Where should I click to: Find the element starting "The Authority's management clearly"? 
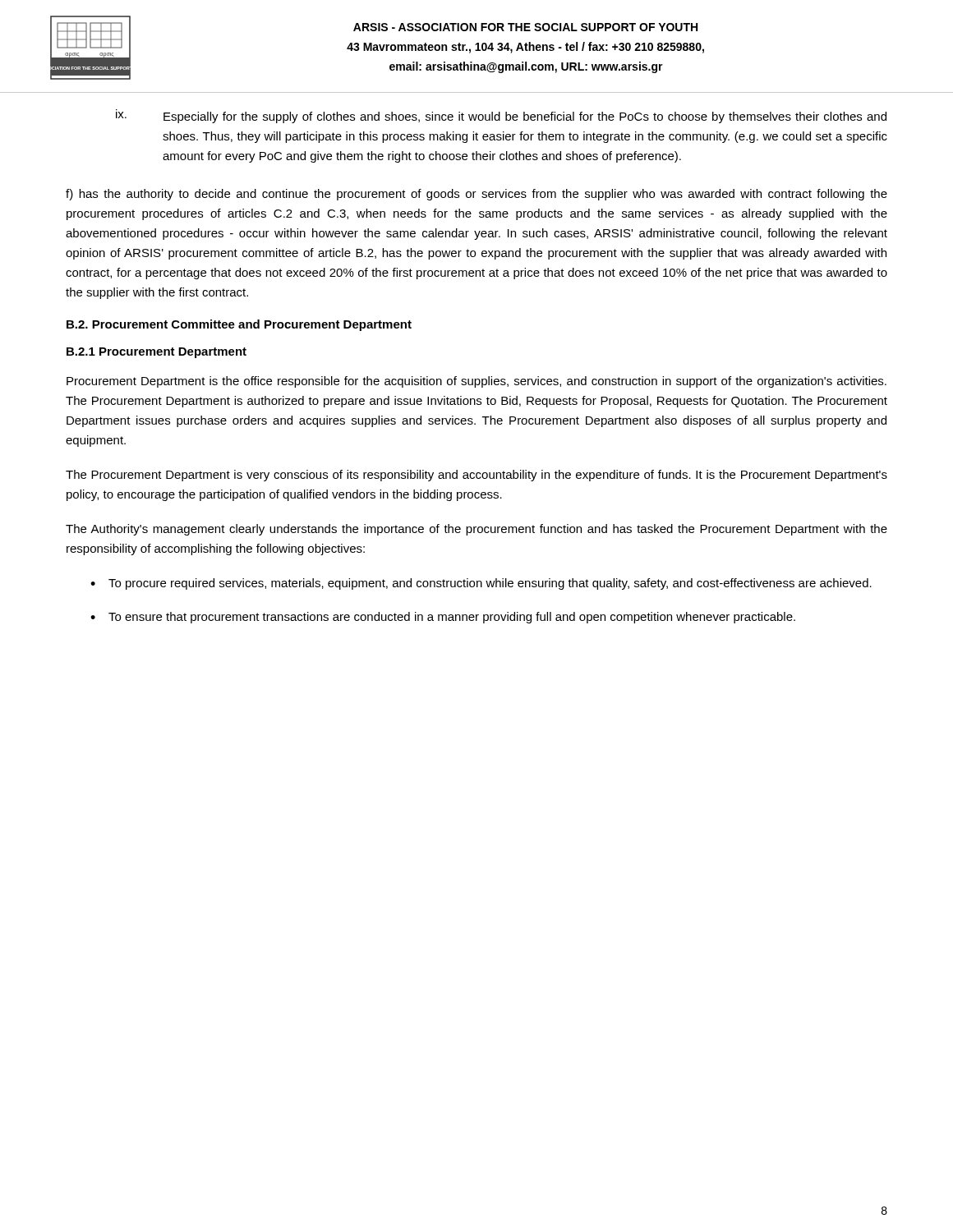pos(476,538)
